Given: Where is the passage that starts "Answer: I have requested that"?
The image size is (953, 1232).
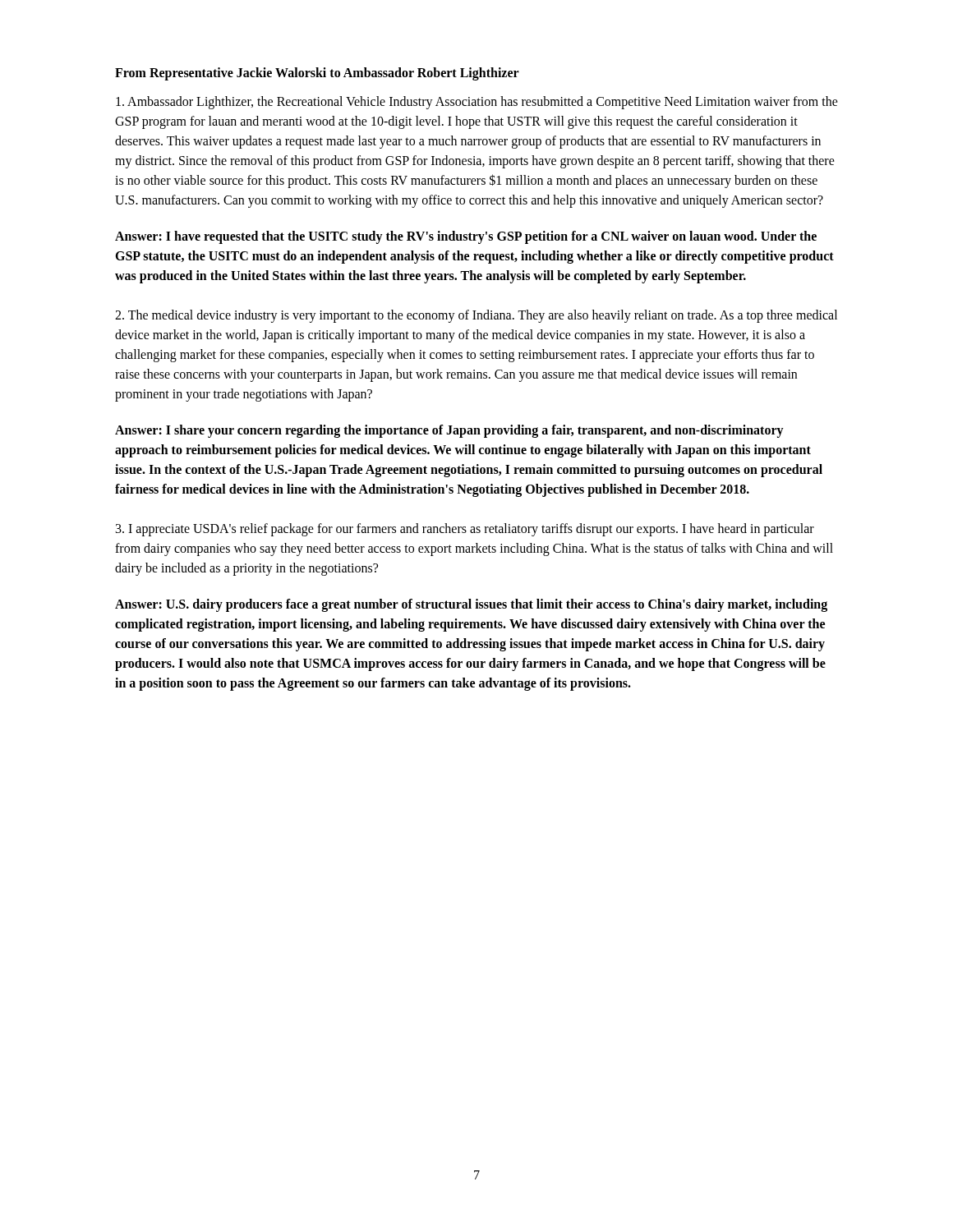Looking at the screenshot, I should 474,256.
